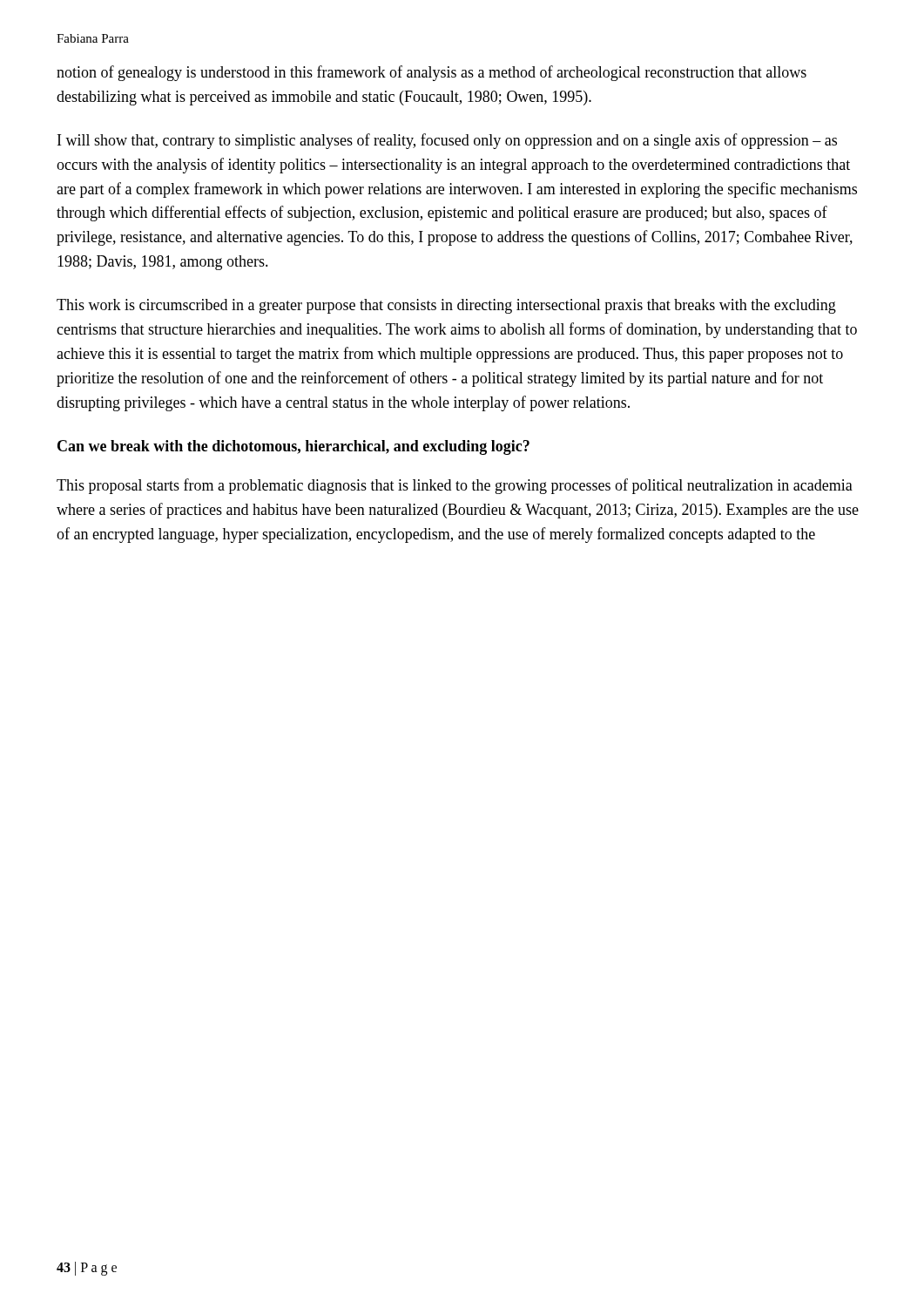
Task: Locate the block of text that opens with "I will show that, contrary to simplistic analyses"
Action: click(x=457, y=201)
